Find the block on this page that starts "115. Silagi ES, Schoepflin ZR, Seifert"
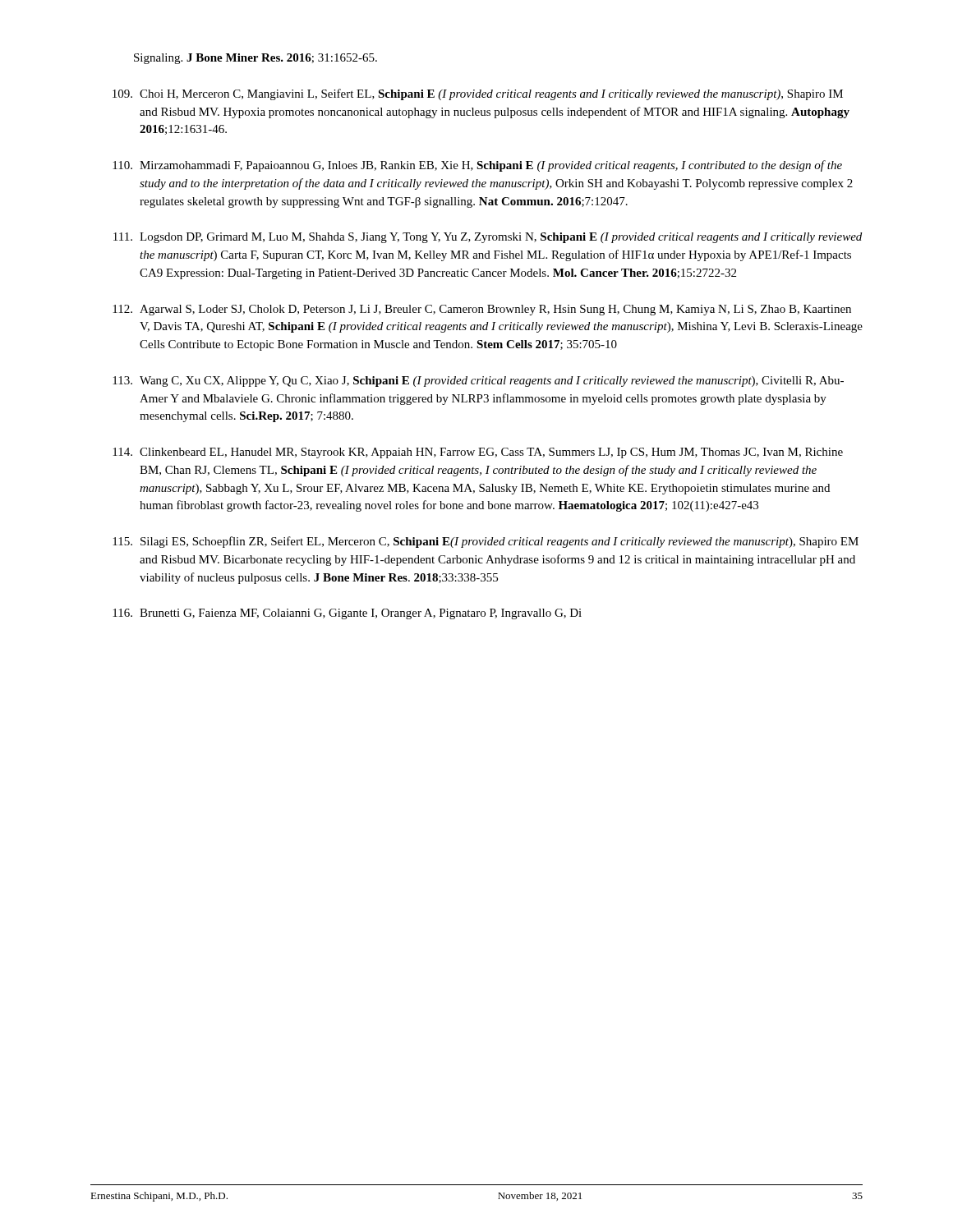Viewport: 953px width, 1232px height. pyautogui.click(x=476, y=560)
